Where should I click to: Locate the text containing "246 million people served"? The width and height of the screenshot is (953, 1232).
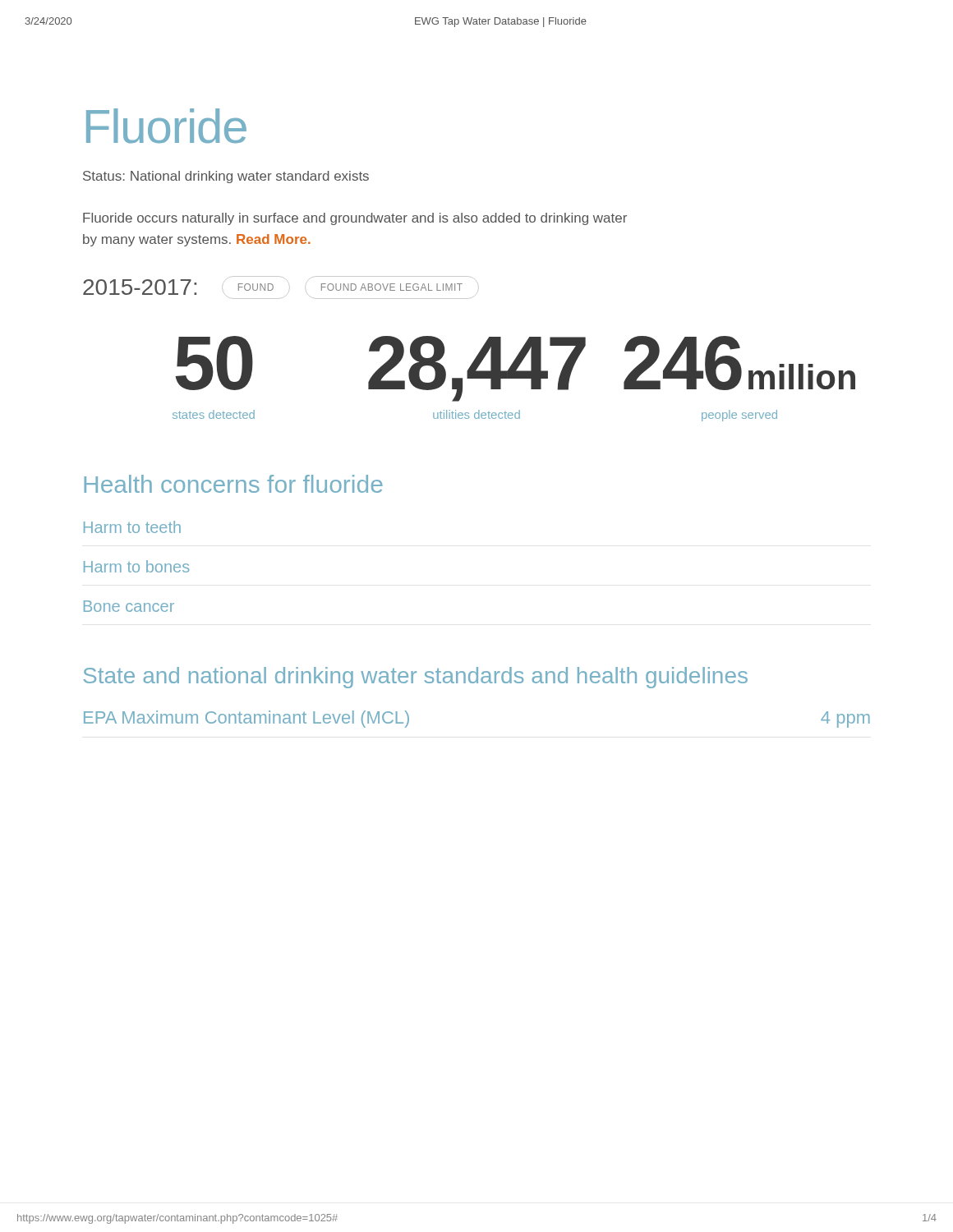[739, 373]
